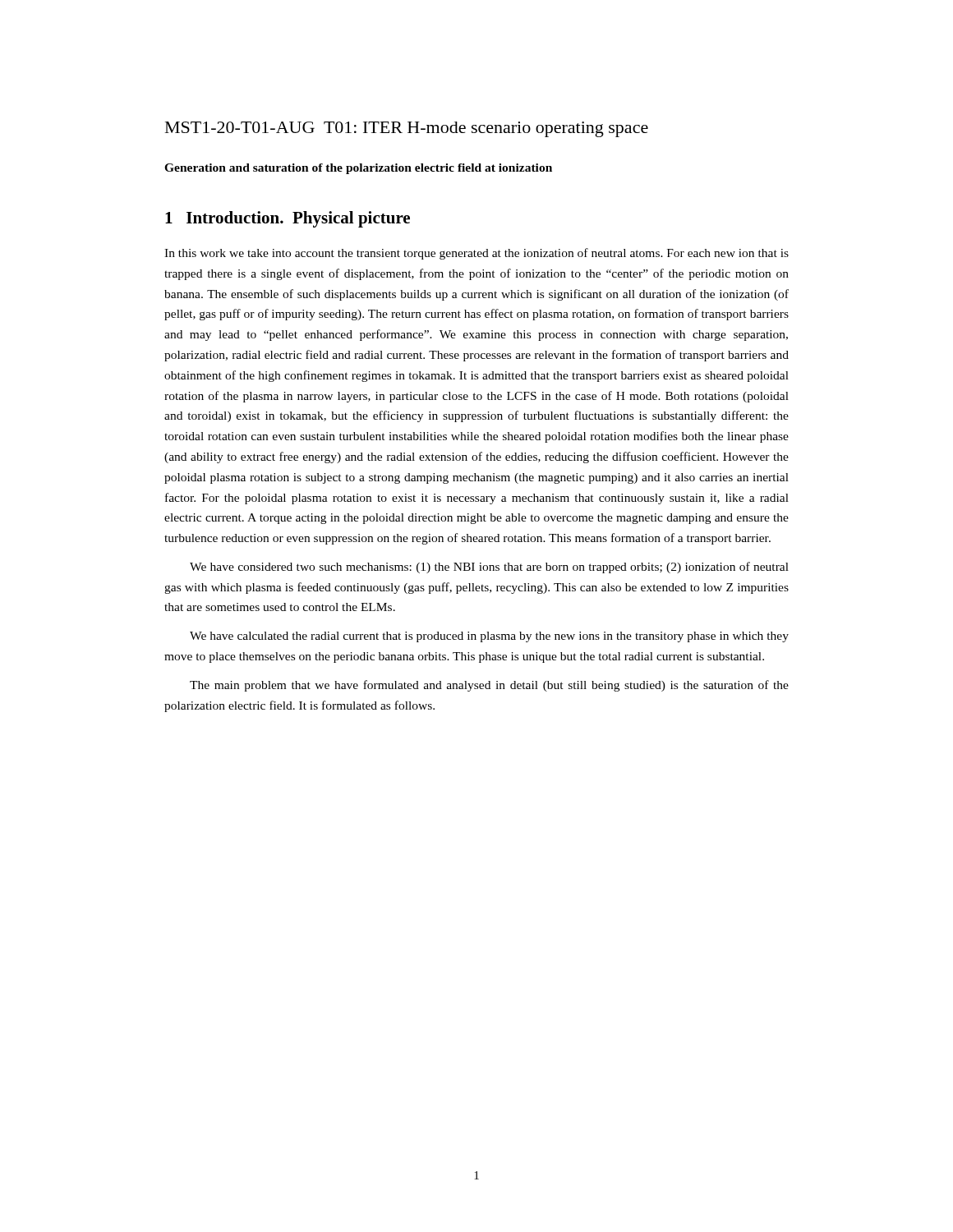Select the section header that reads "1 Introduction. Physical picture"

[x=287, y=218]
